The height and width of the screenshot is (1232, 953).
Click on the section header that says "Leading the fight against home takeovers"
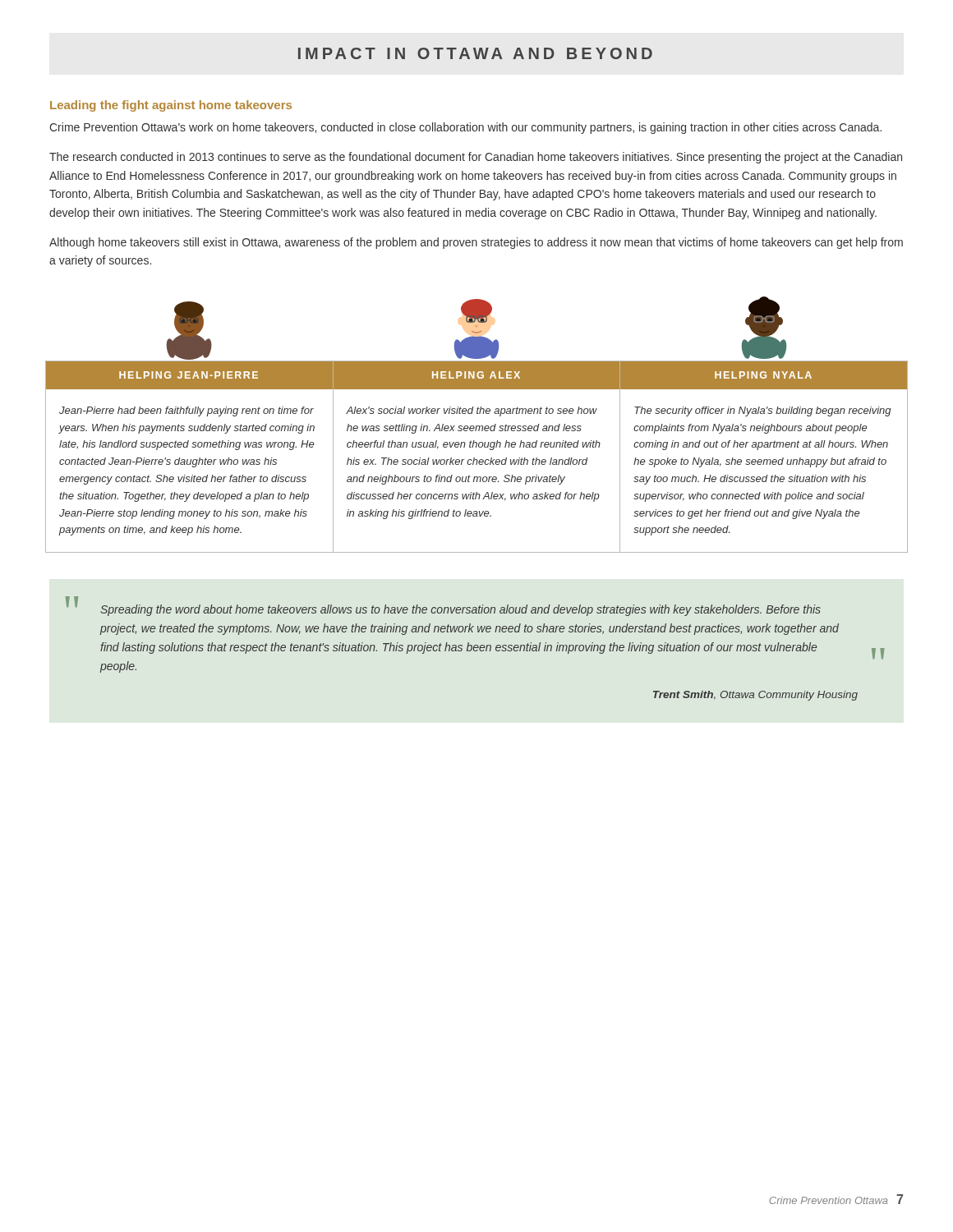click(x=171, y=105)
